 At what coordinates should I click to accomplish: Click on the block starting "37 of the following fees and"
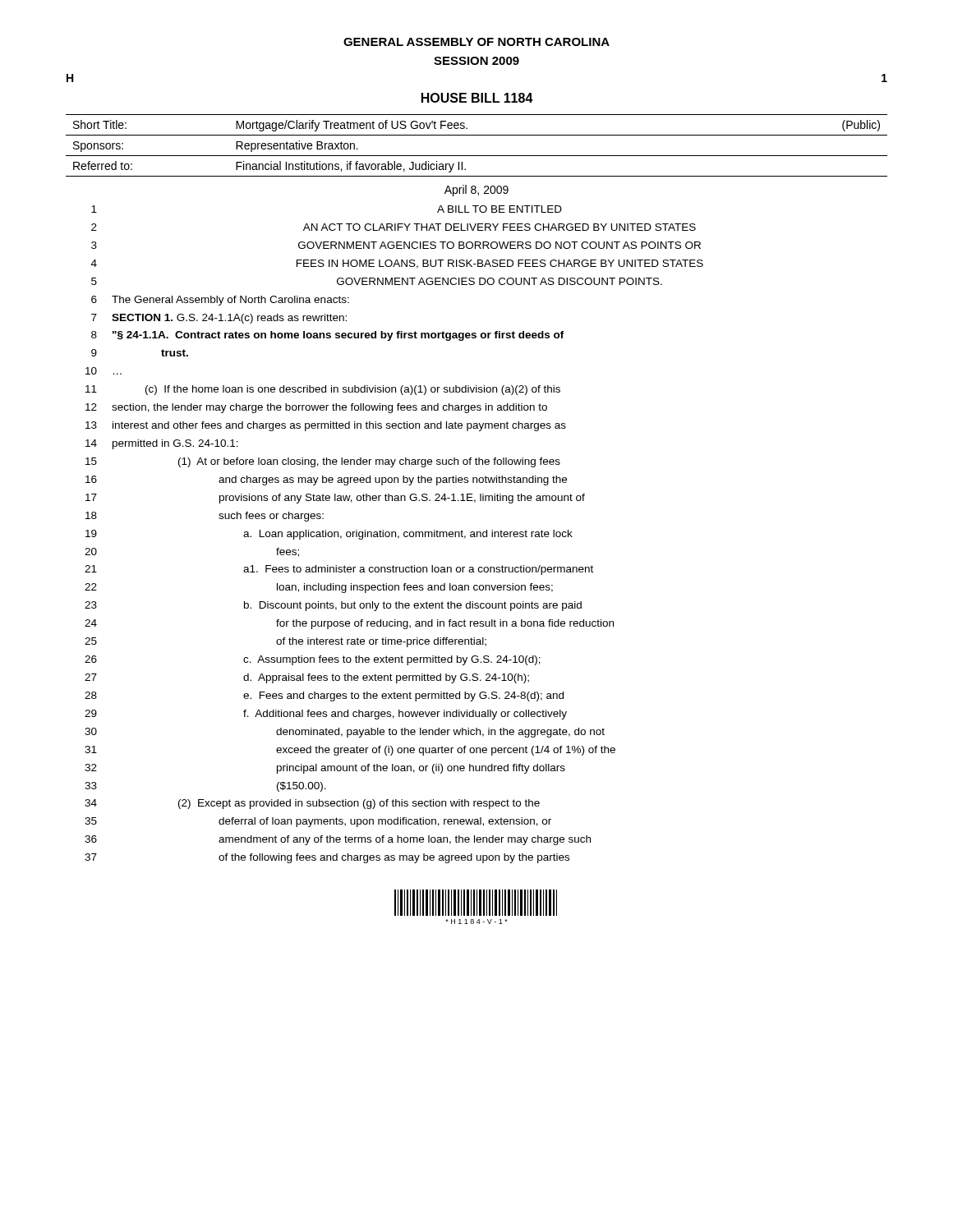(x=476, y=858)
